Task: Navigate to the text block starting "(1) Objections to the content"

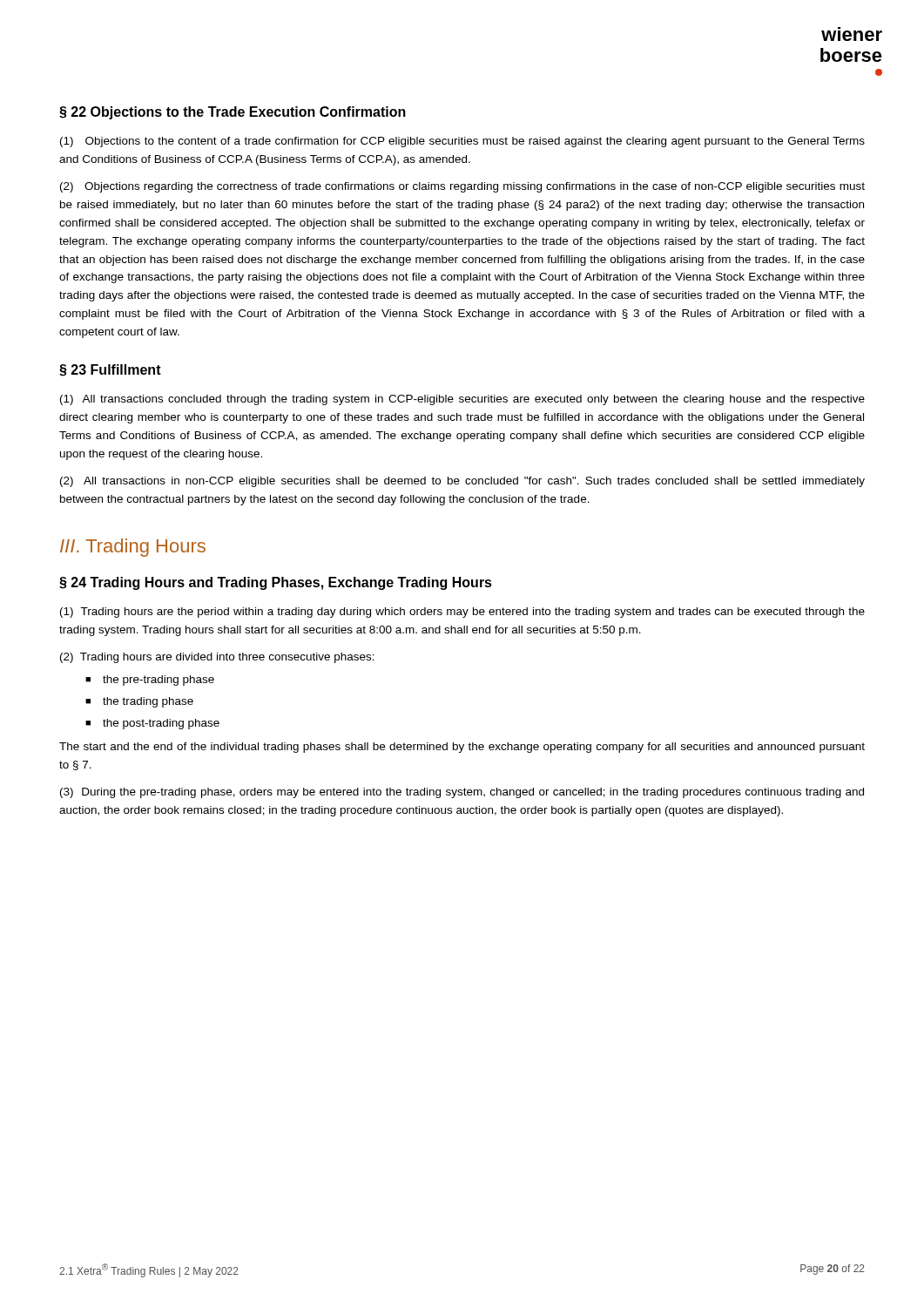Action: point(462,150)
